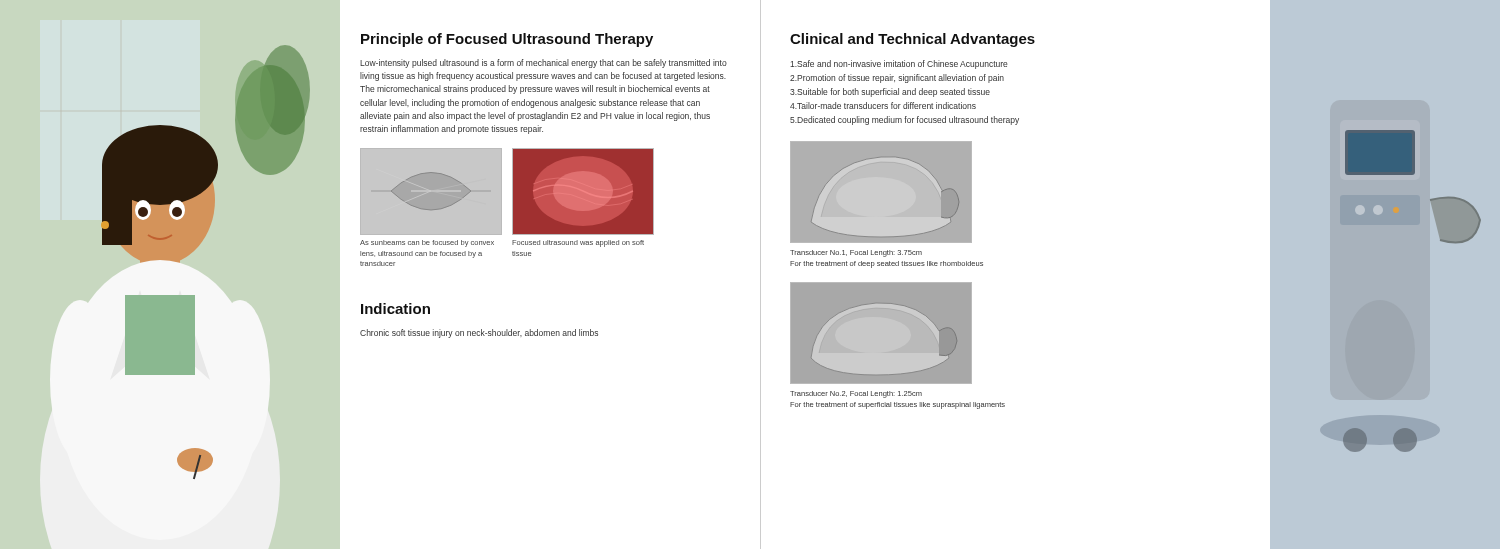Click on the block starting "Safe and non-invasive"
1500x549 pixels.
(899, 64)
